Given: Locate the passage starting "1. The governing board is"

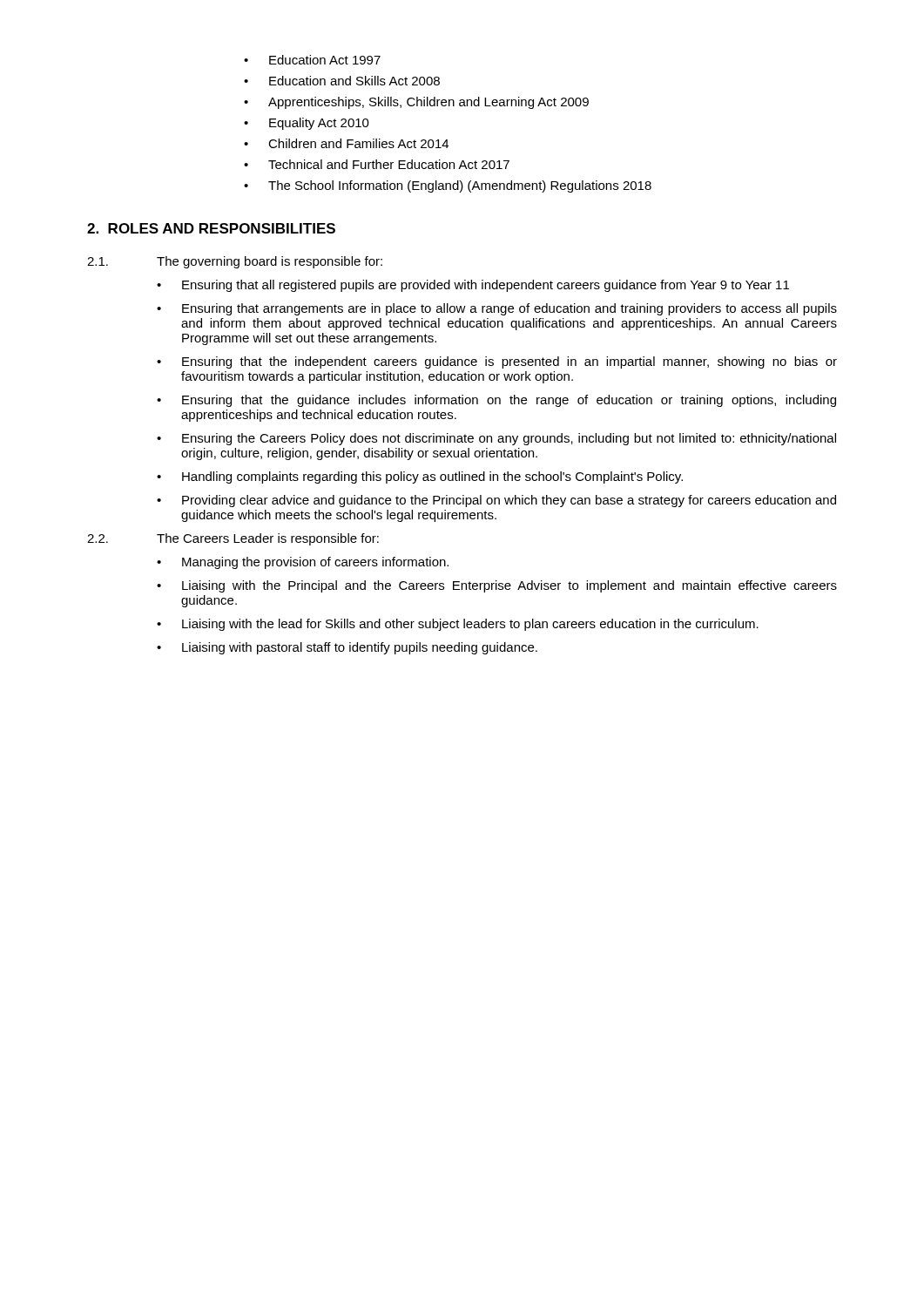Looking at the screenshot, I should click(x=235, y=262).
